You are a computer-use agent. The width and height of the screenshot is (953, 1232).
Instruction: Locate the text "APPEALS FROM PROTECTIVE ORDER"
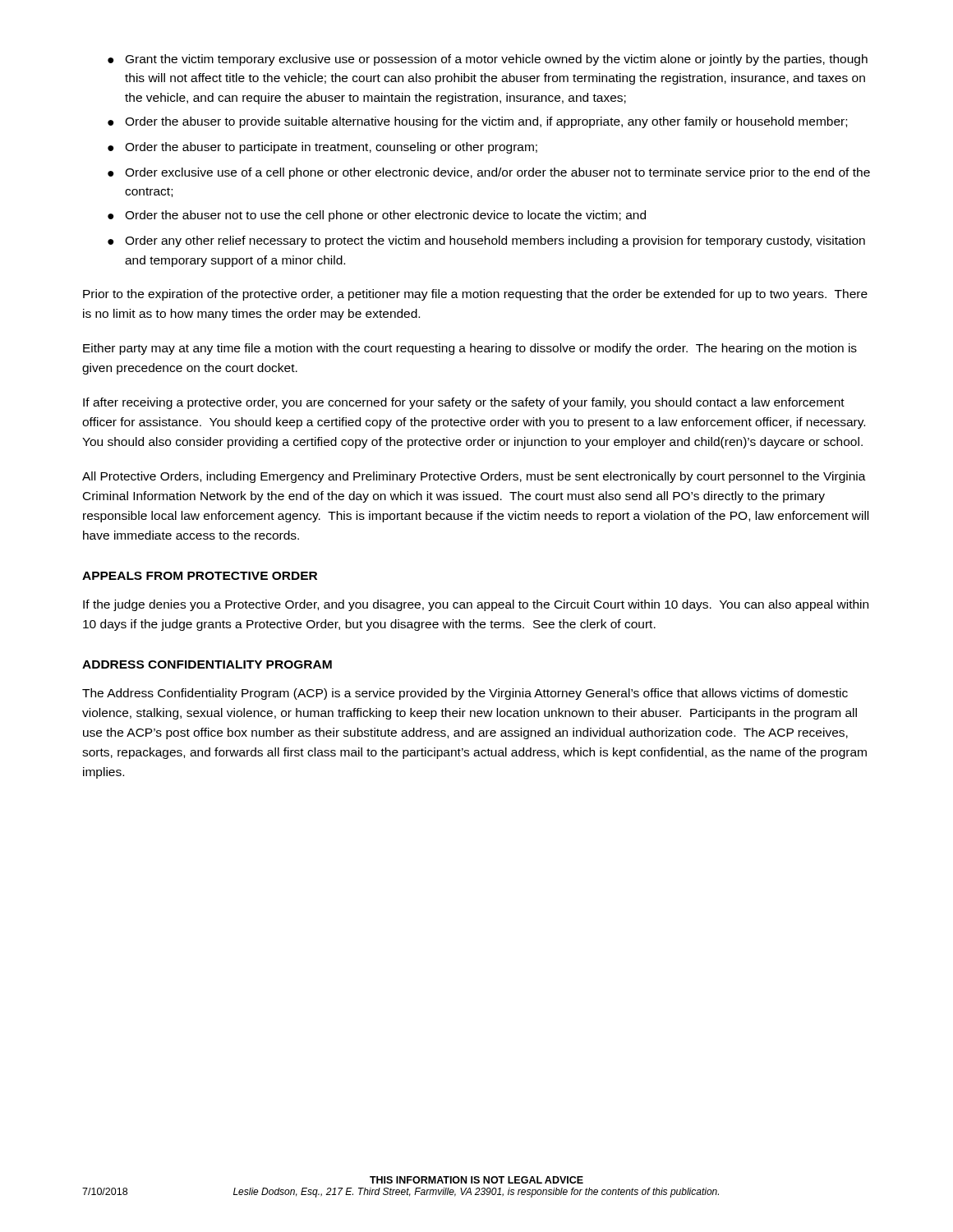click(x=200, y=575)
